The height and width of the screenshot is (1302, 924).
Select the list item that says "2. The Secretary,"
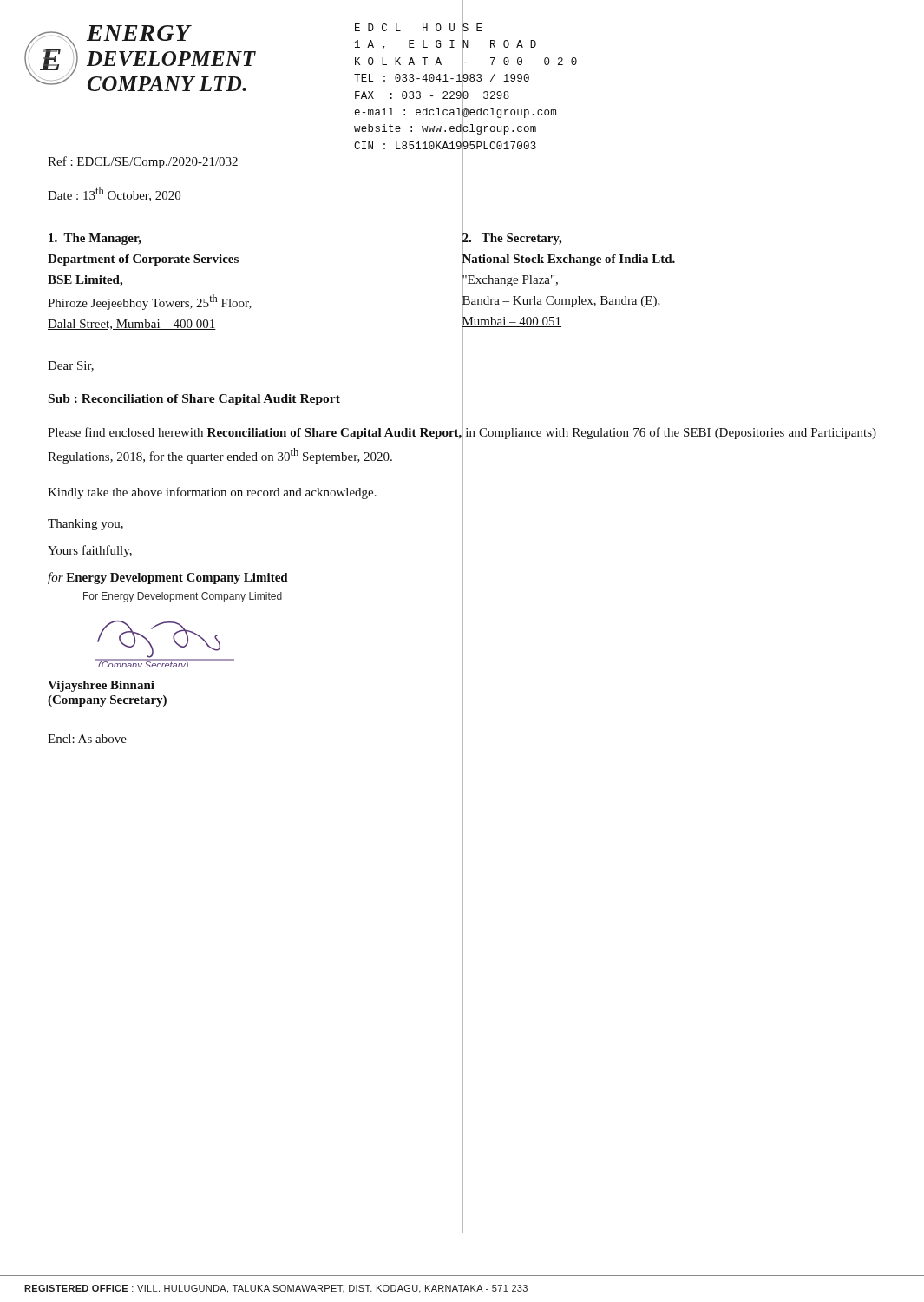pyautogui.click(x=669, y=280)
